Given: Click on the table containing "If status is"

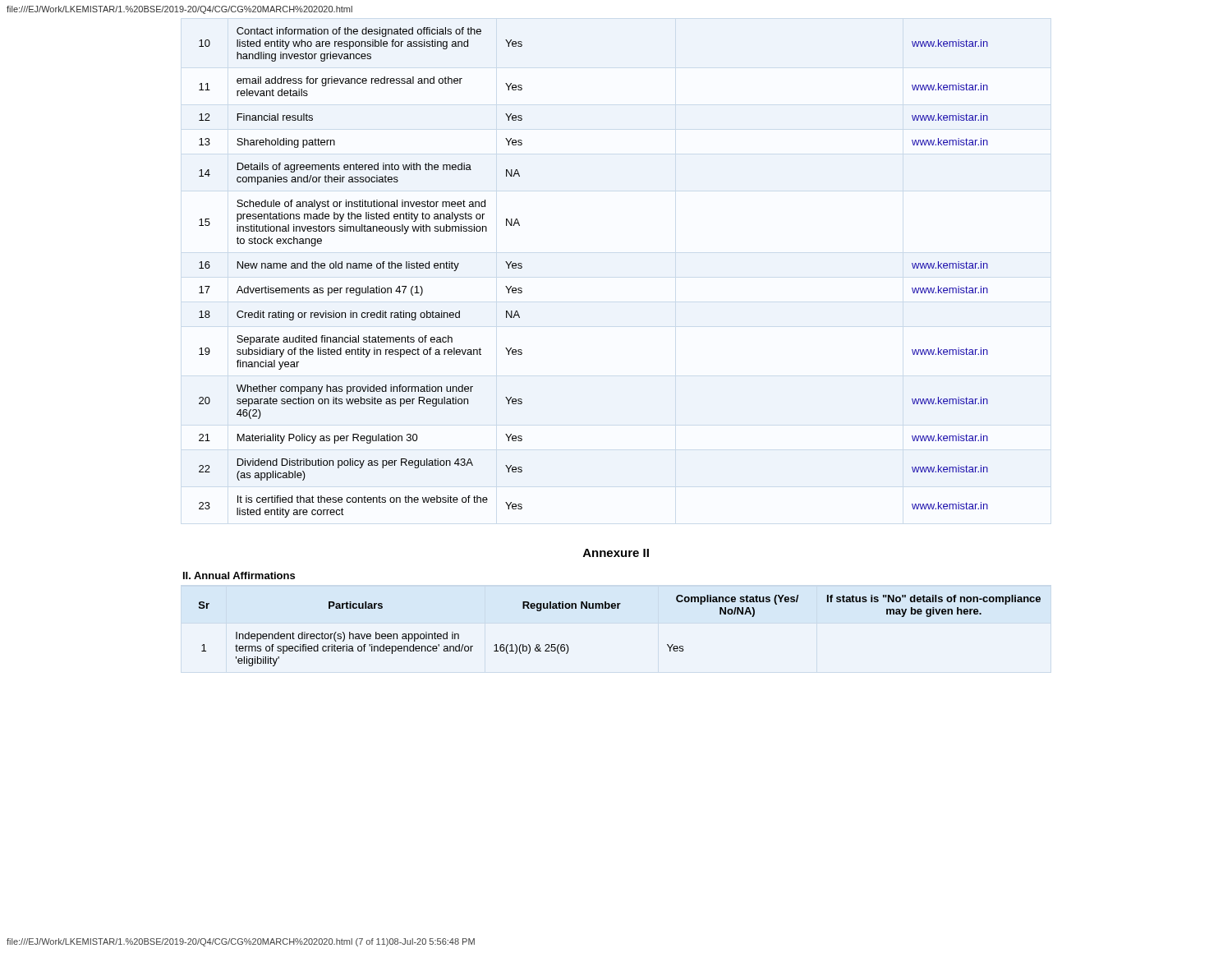Looking at the screenshot, I should (x=616, y=629).
